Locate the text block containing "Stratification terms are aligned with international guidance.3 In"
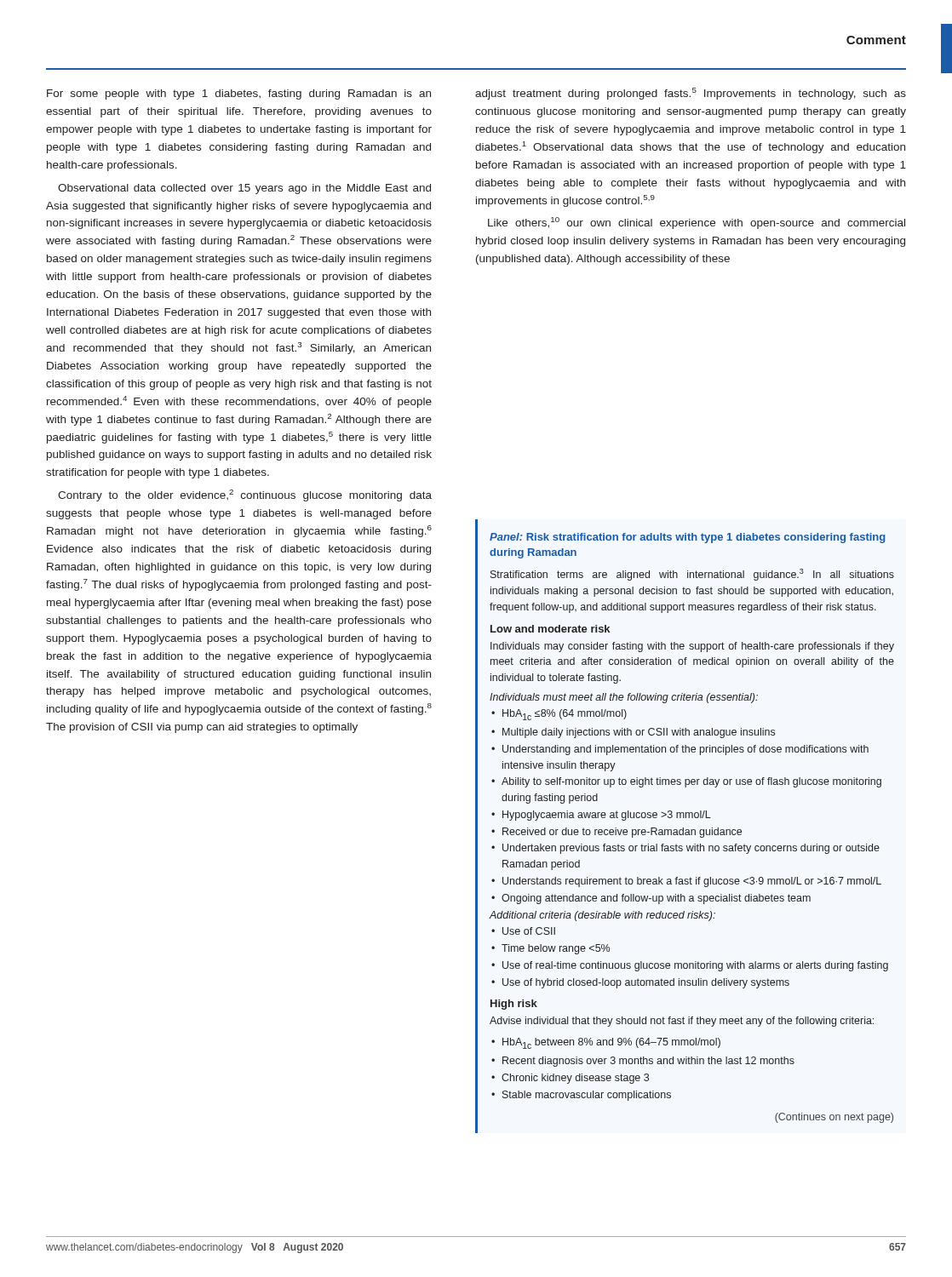The height and width of the screenshot is (1277, 952). point(692,590)
